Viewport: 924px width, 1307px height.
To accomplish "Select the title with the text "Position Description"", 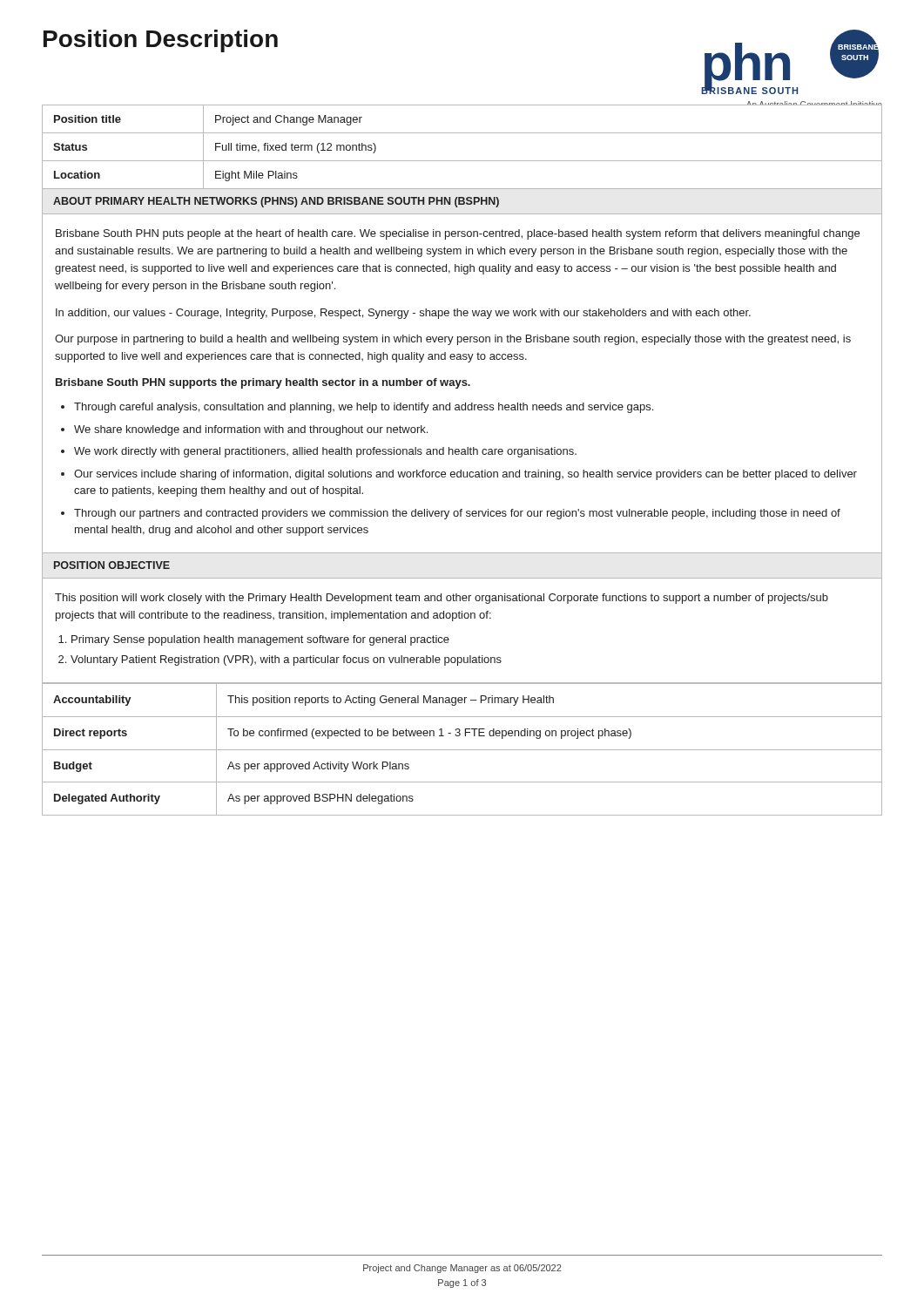I will [160, 40].
